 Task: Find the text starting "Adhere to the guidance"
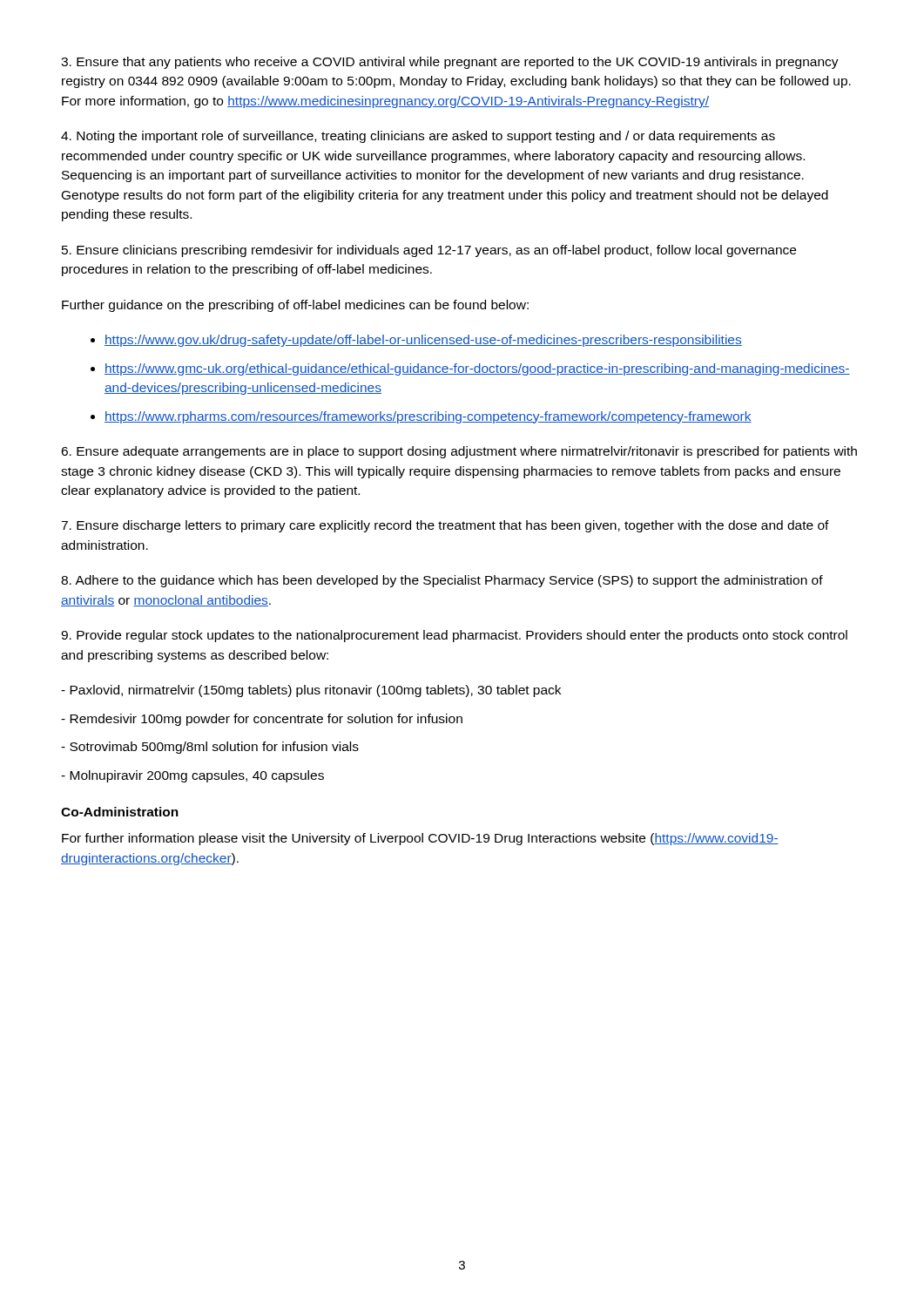442,590
